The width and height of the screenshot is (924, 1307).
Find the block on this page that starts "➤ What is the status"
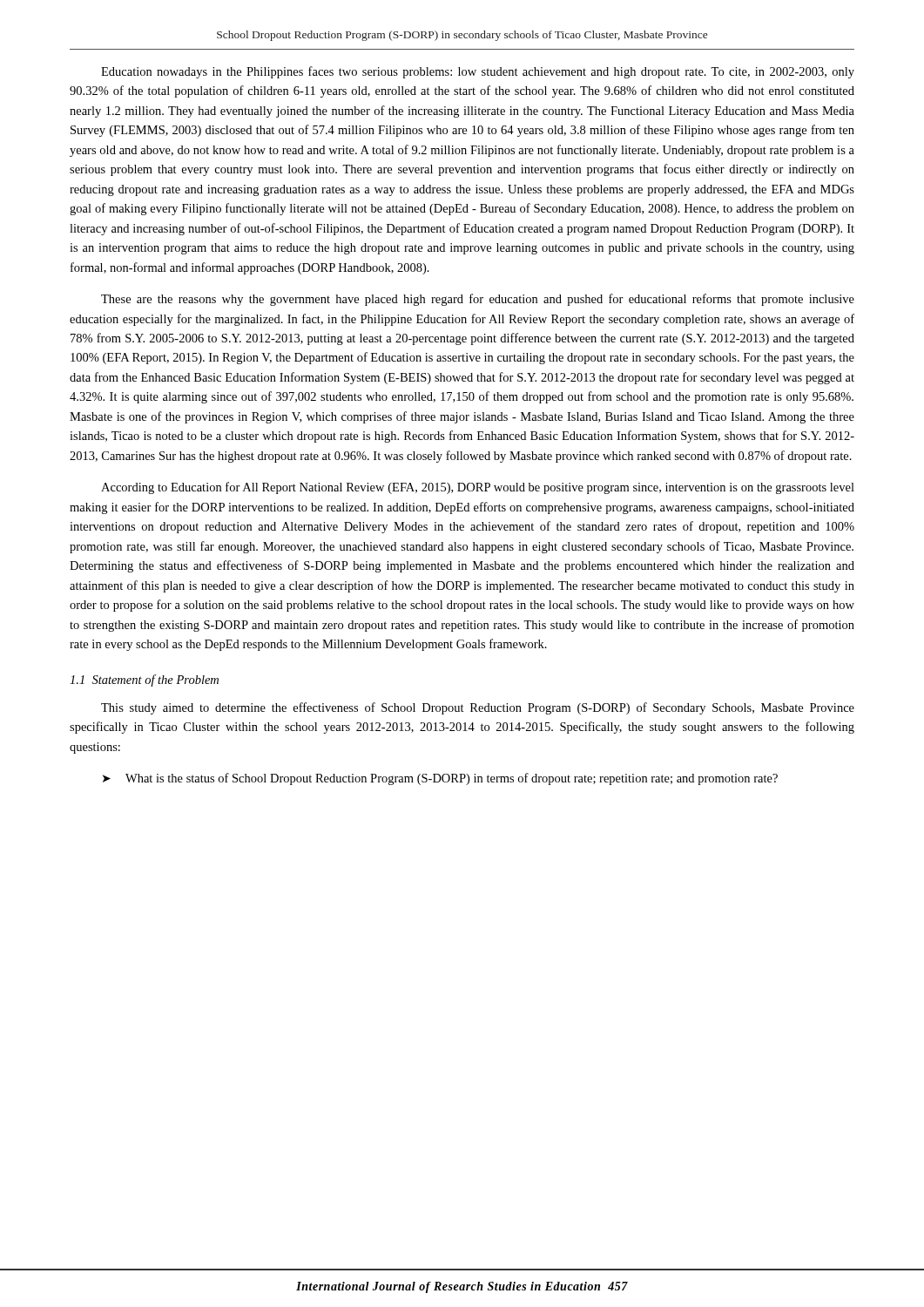point(478,779)
